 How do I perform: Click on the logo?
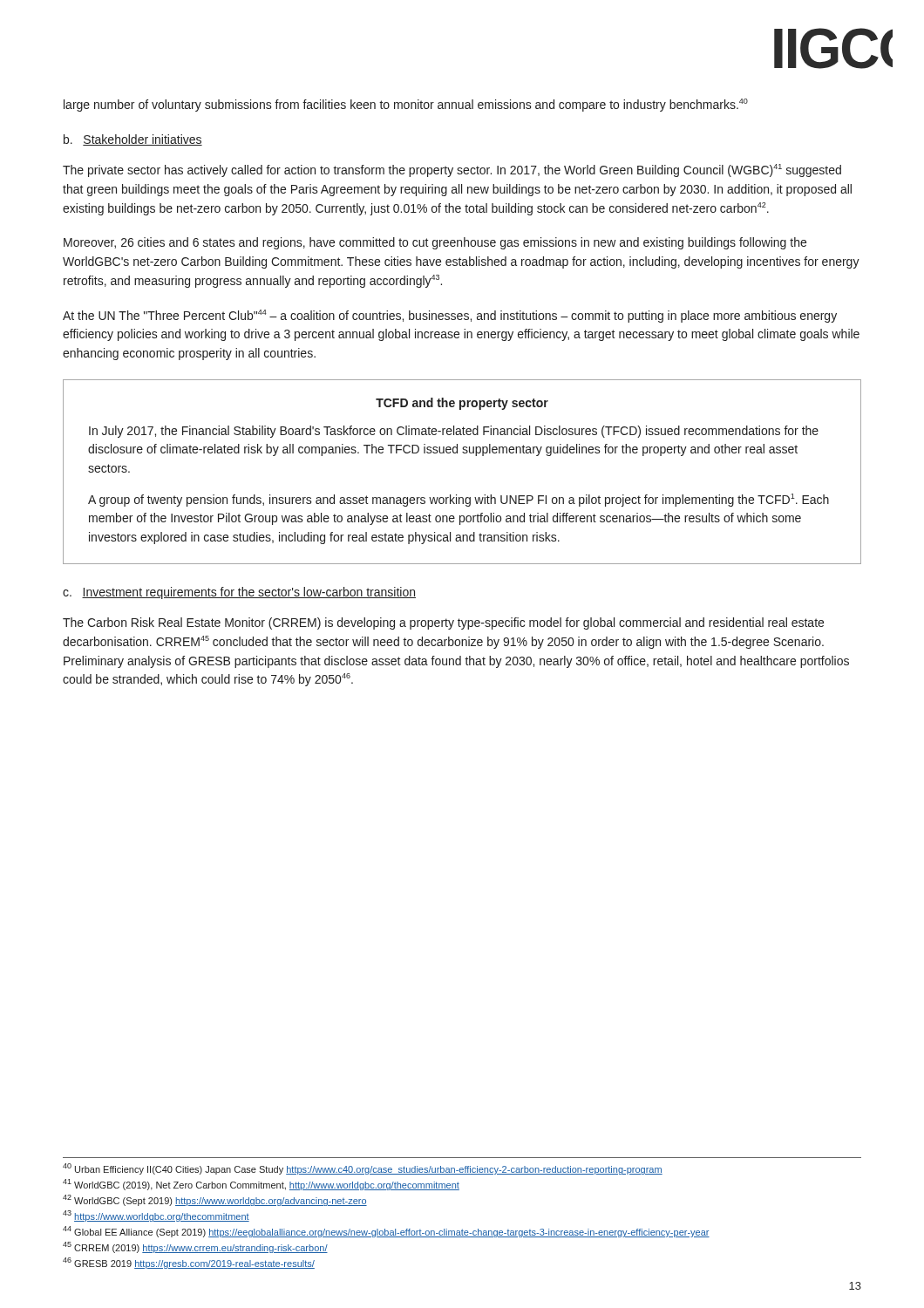coord(832,45)
